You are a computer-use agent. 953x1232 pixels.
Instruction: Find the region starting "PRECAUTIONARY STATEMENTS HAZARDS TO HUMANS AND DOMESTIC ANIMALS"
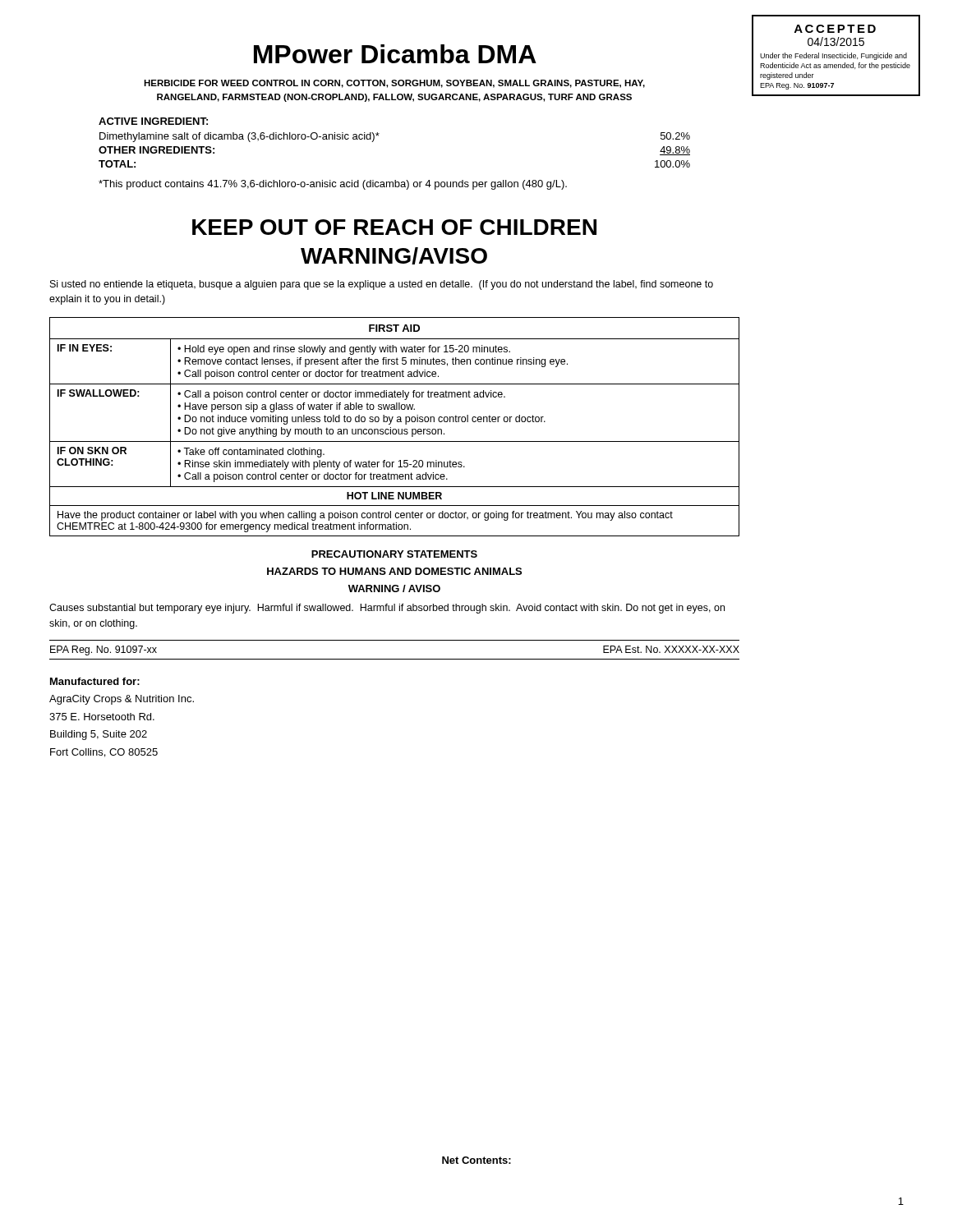pos(394,572)
